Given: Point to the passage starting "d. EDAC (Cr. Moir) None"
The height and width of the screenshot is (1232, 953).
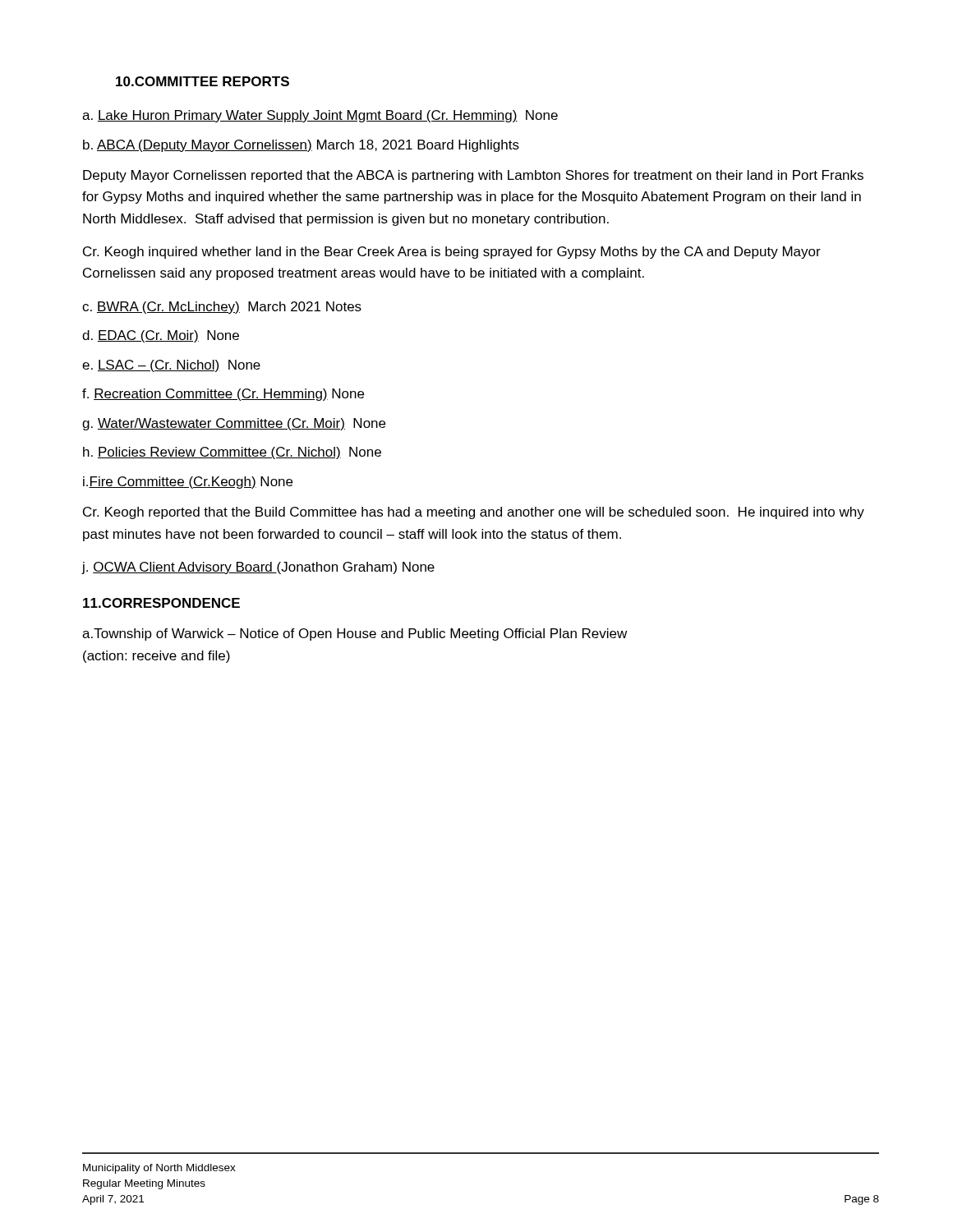Looking at the screenshot, I should point(161,336).
